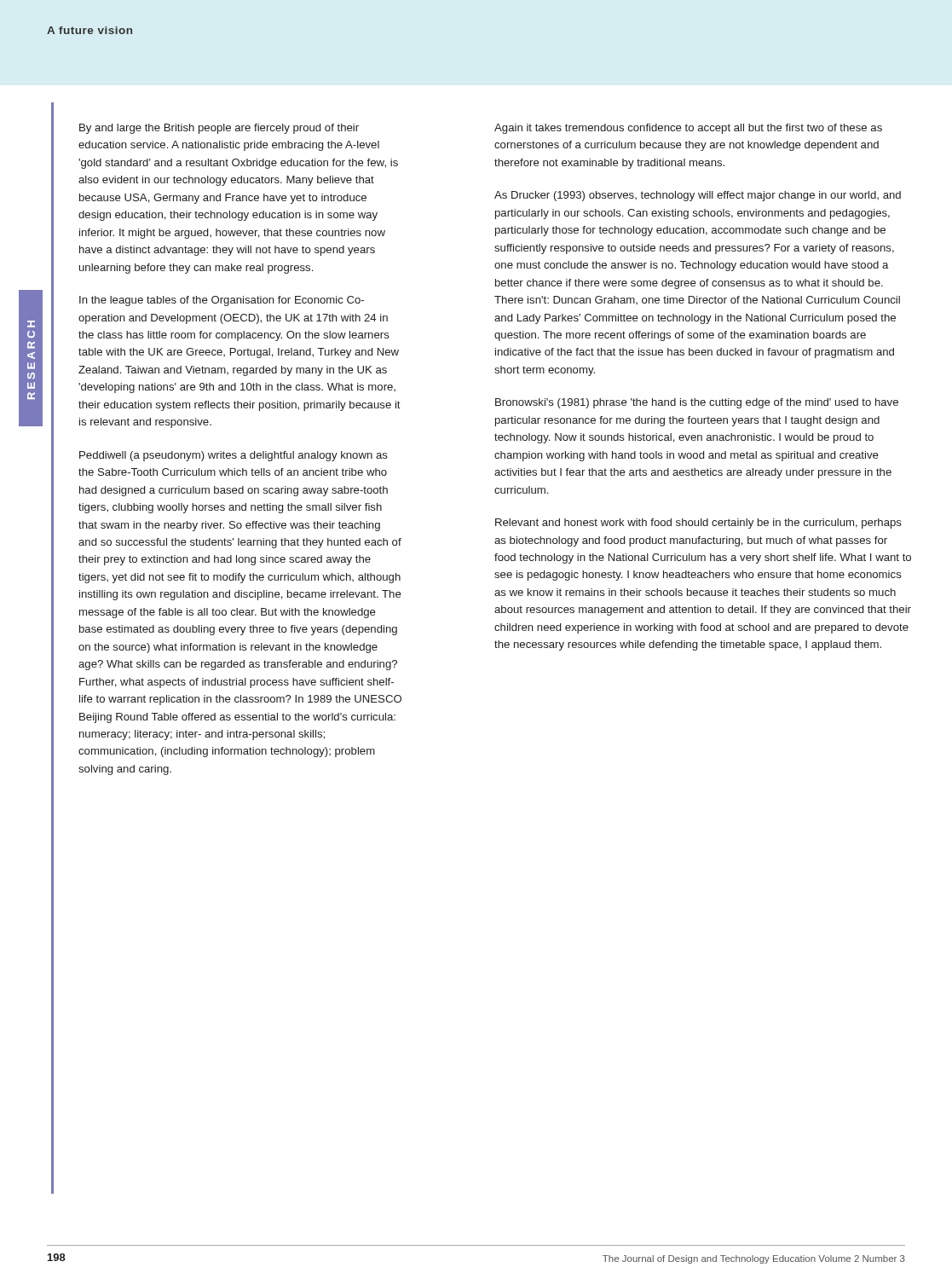Select the text block containing "Again it takes tremendous confidence to accept"
The width and height of the screenshot is (952, 1279).
point(688,145)
